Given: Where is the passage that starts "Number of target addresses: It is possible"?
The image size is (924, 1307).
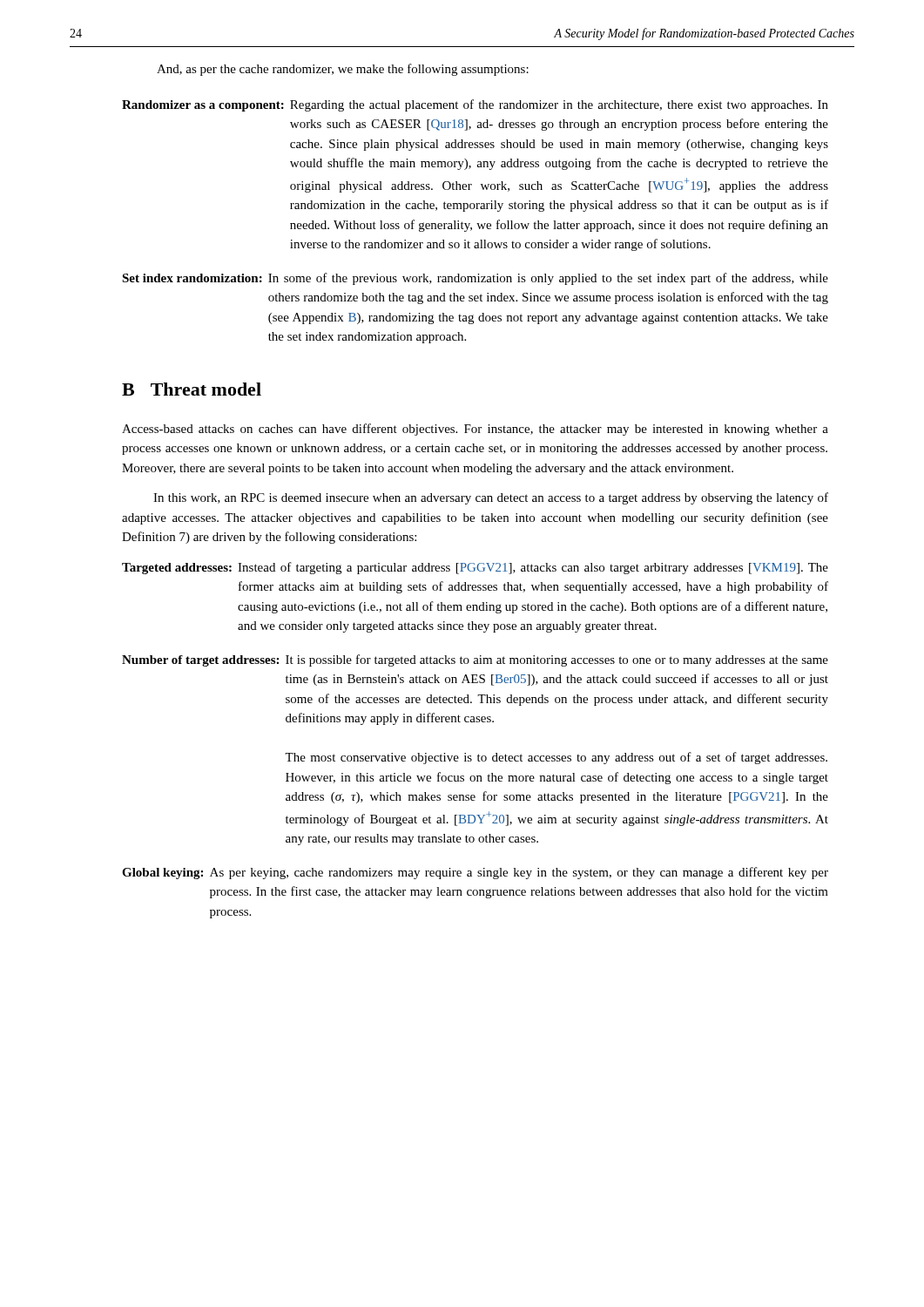Looking at the screenshot, I should coord(475,749).
